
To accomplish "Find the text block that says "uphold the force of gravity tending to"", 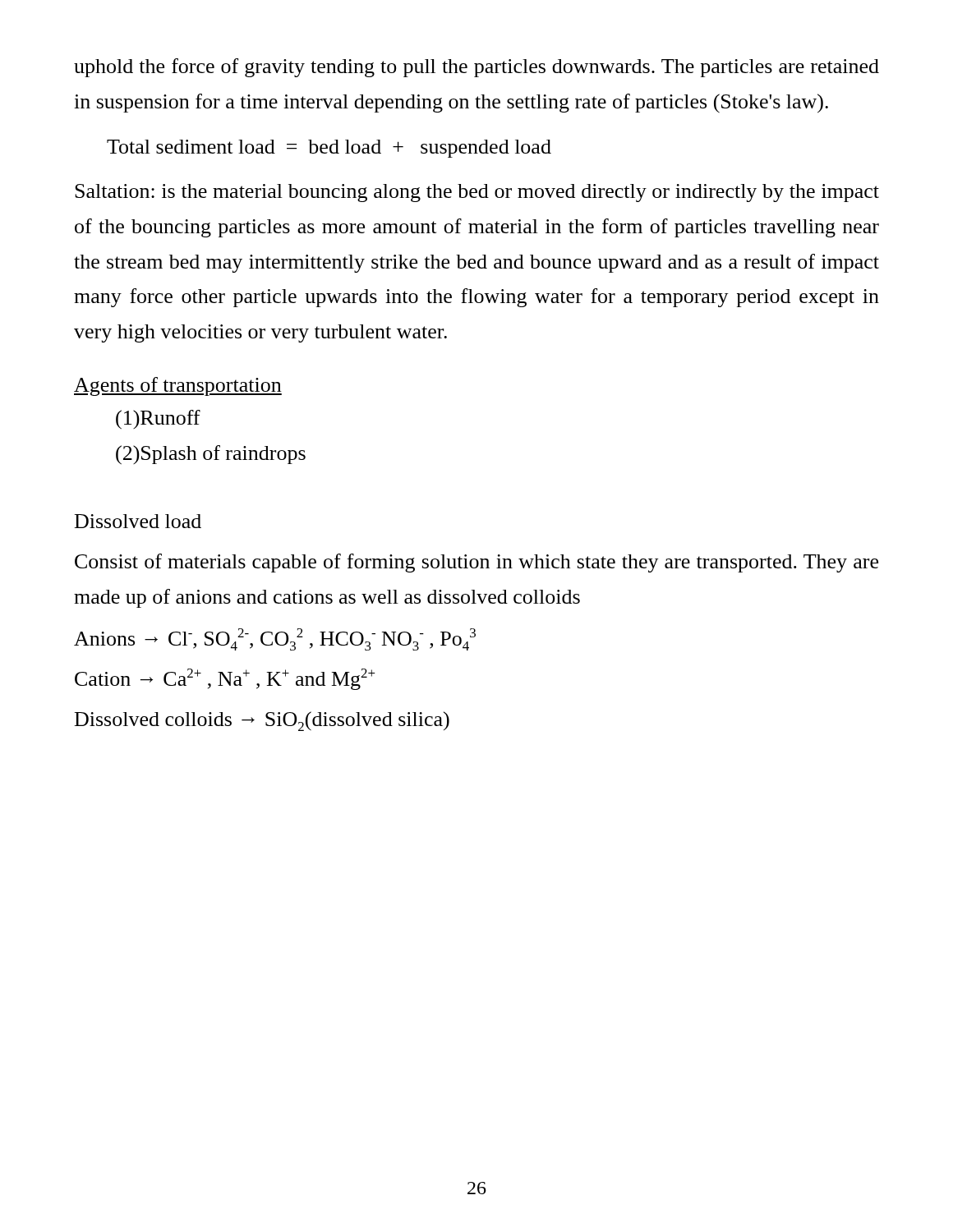I will pos(476,84).
